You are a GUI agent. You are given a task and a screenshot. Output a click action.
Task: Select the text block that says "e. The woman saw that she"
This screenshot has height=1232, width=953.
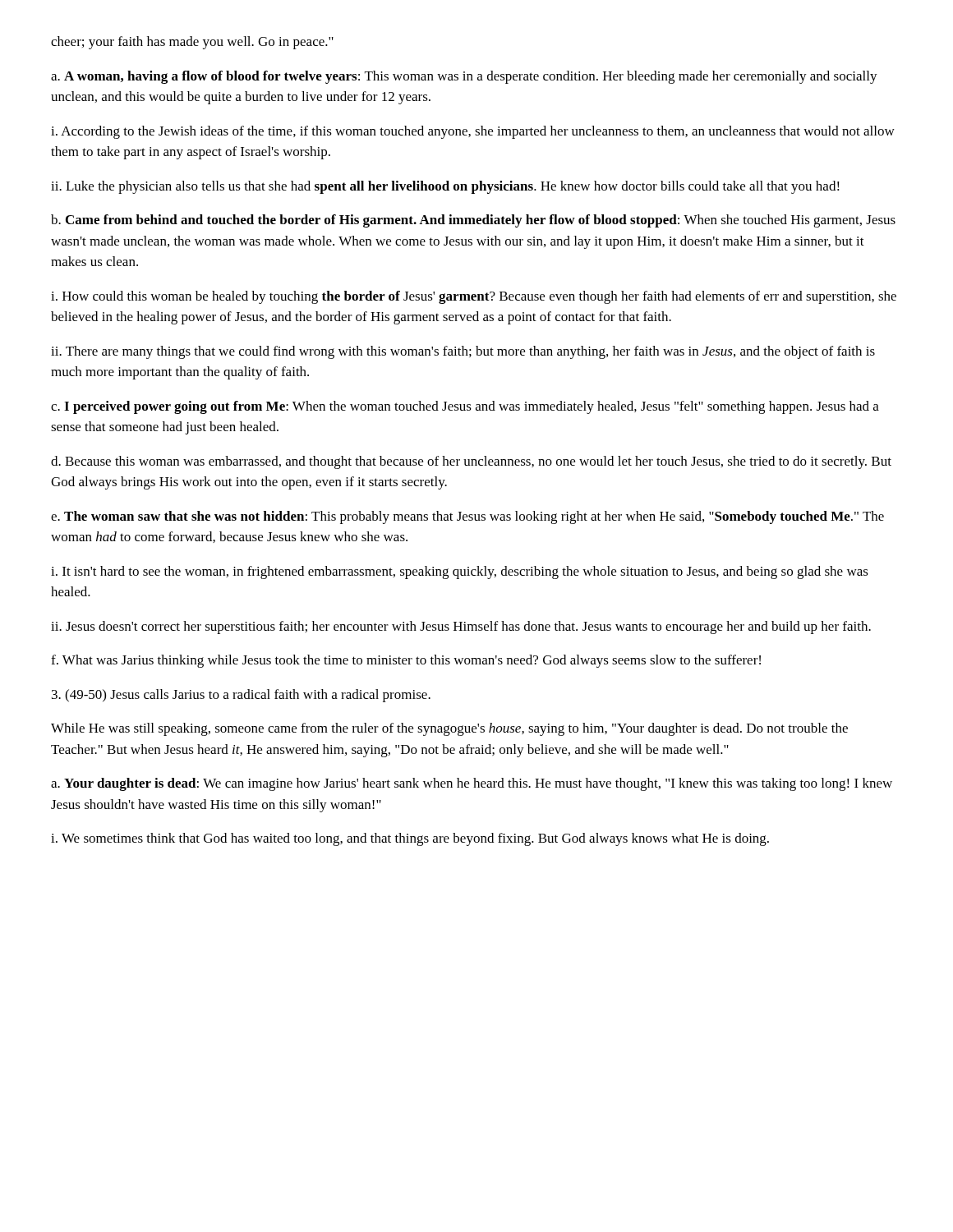pyautogui.click(x=476, y=526)
